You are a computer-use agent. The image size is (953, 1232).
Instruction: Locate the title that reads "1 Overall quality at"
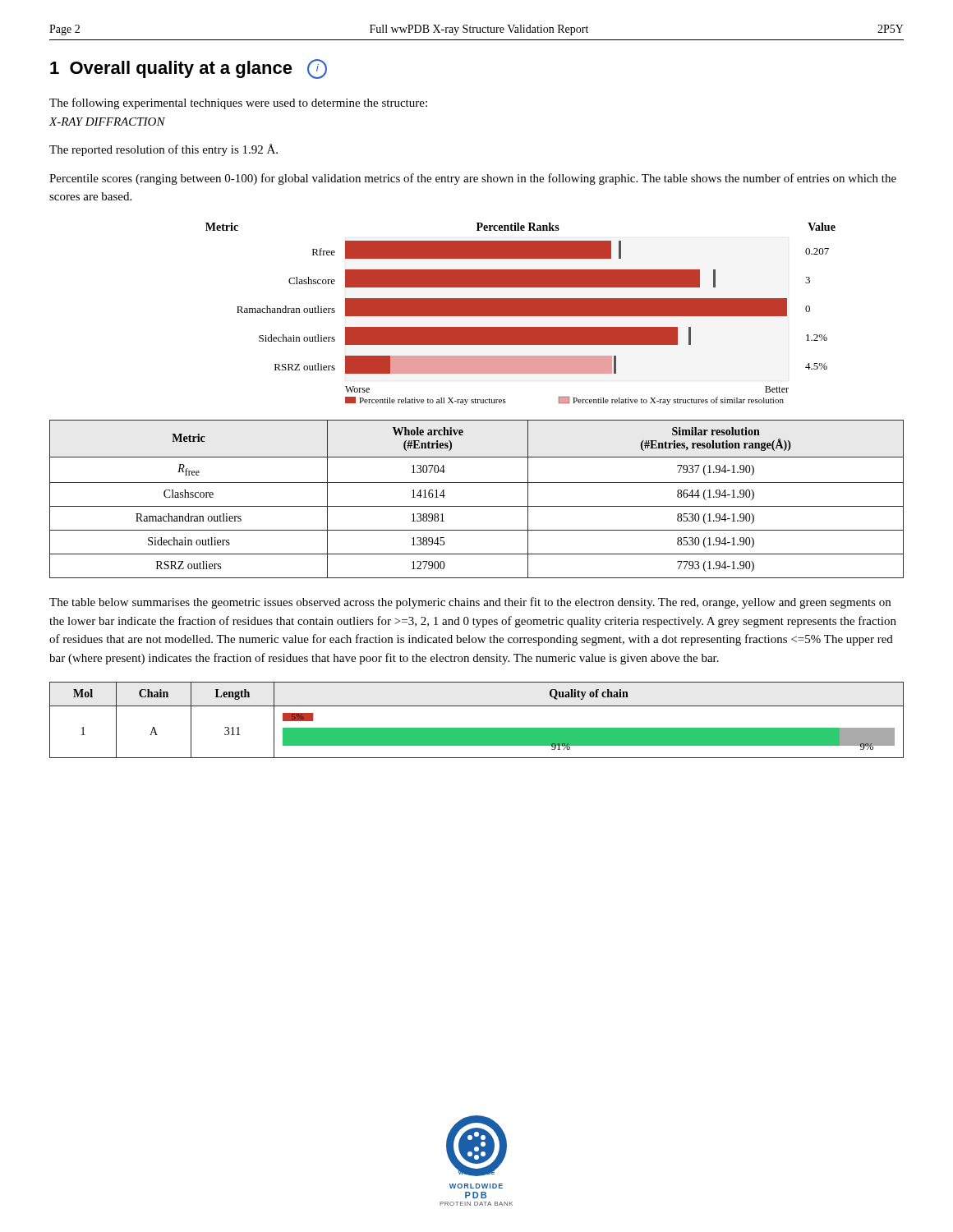point(189,69)
